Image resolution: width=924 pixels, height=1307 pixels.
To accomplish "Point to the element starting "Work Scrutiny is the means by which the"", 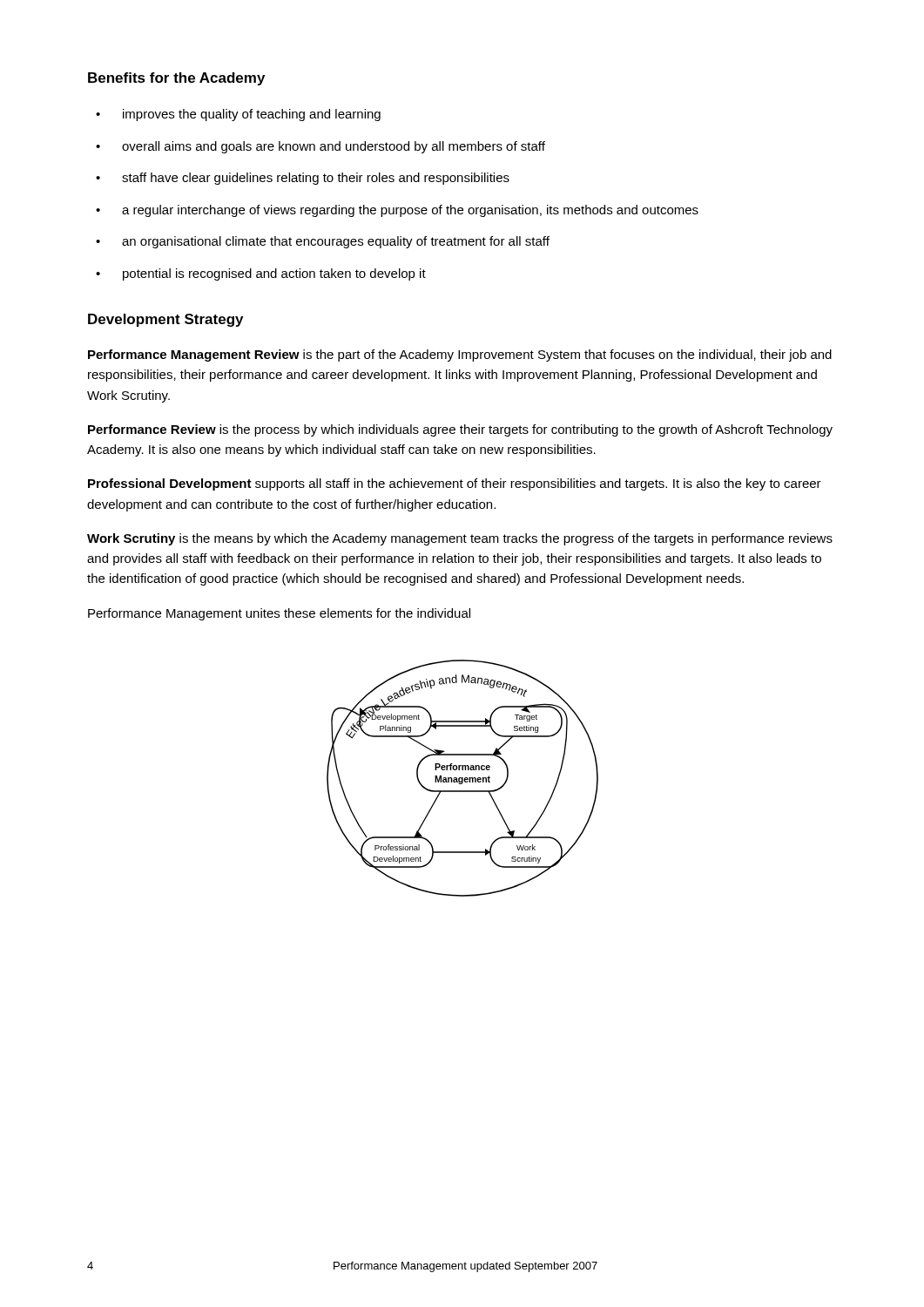I will coord(460,558).
